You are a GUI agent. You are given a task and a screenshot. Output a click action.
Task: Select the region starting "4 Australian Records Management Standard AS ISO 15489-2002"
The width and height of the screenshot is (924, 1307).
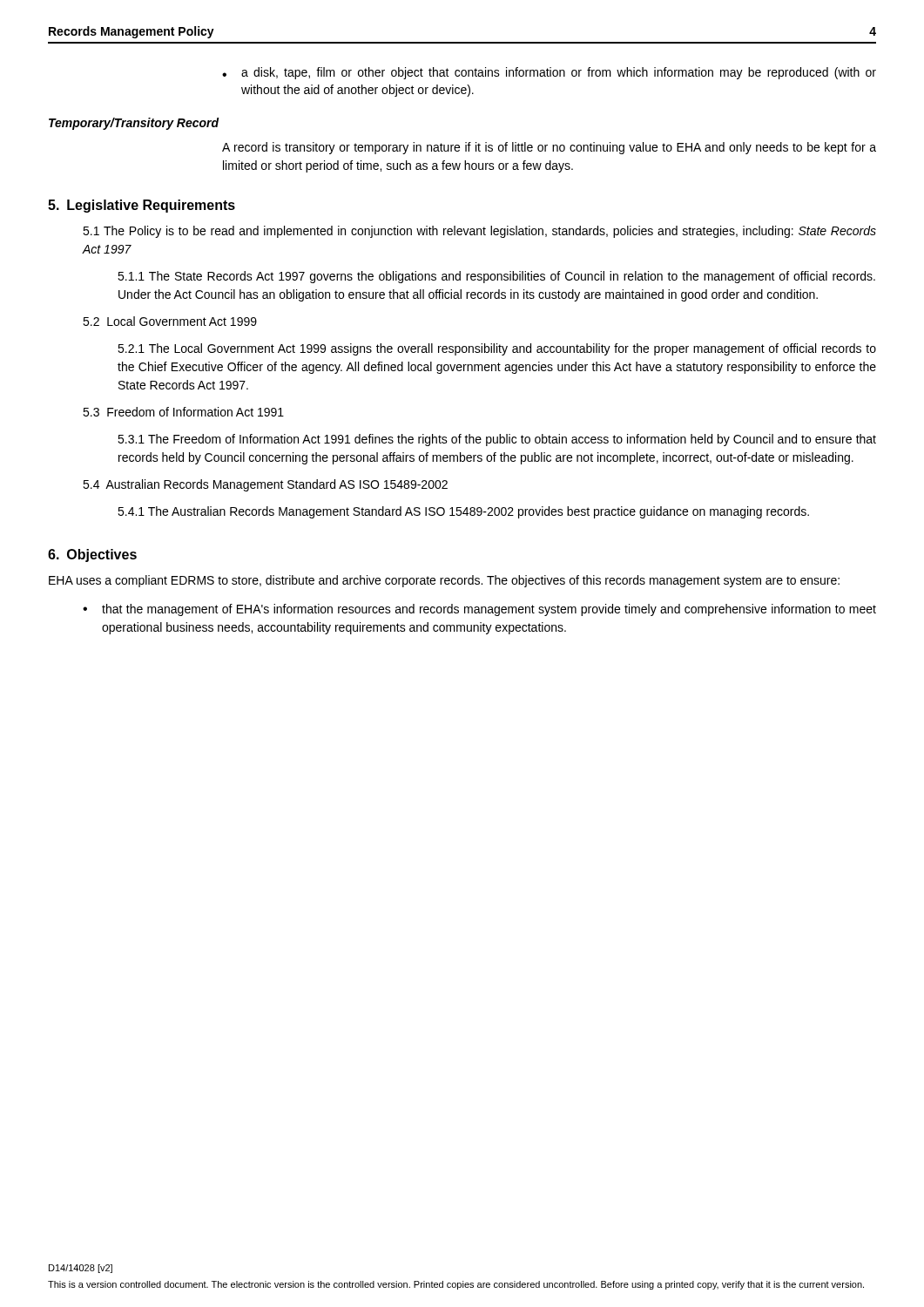point(265,485)
